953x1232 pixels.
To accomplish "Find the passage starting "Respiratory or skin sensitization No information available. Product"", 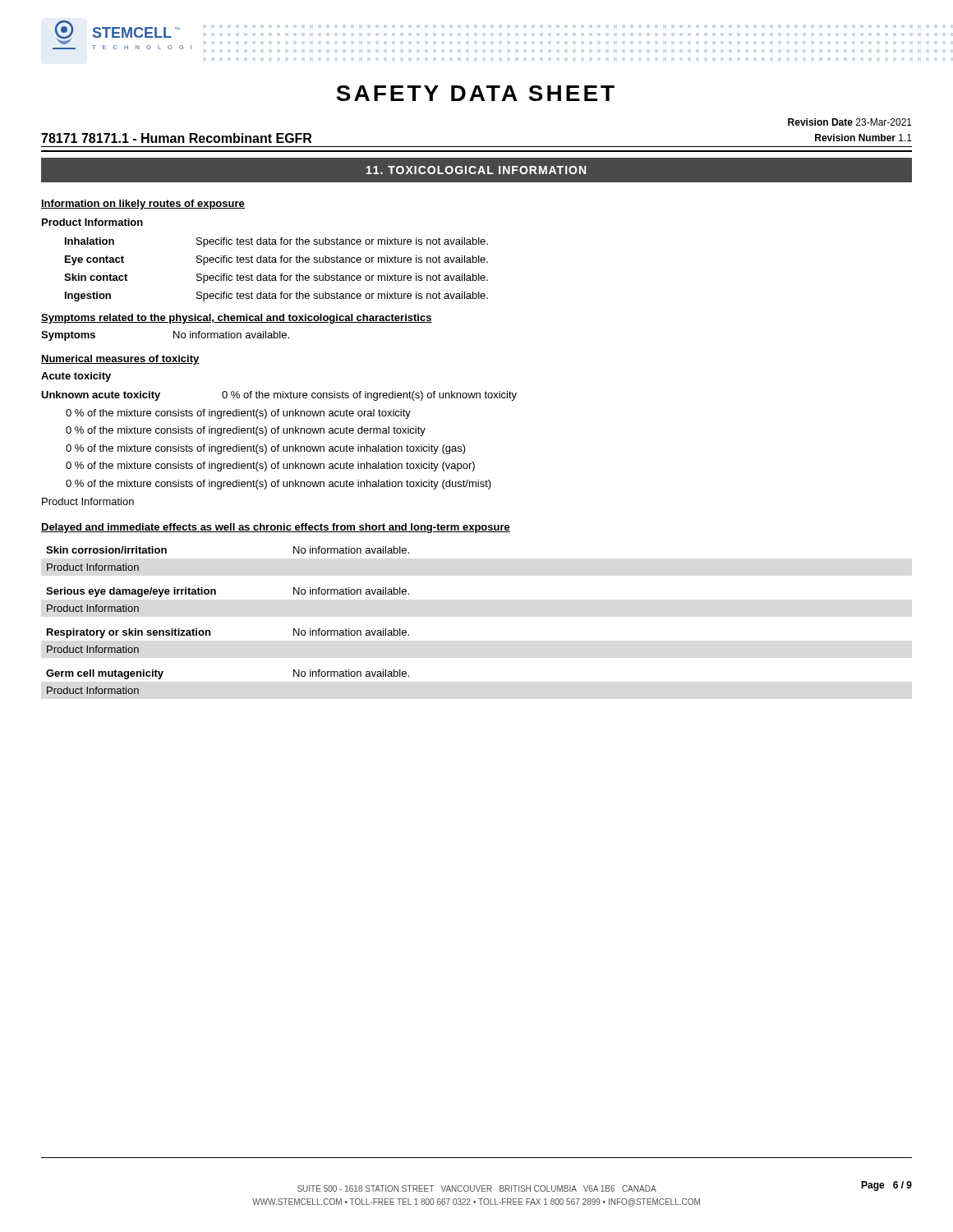I will 131,633.
